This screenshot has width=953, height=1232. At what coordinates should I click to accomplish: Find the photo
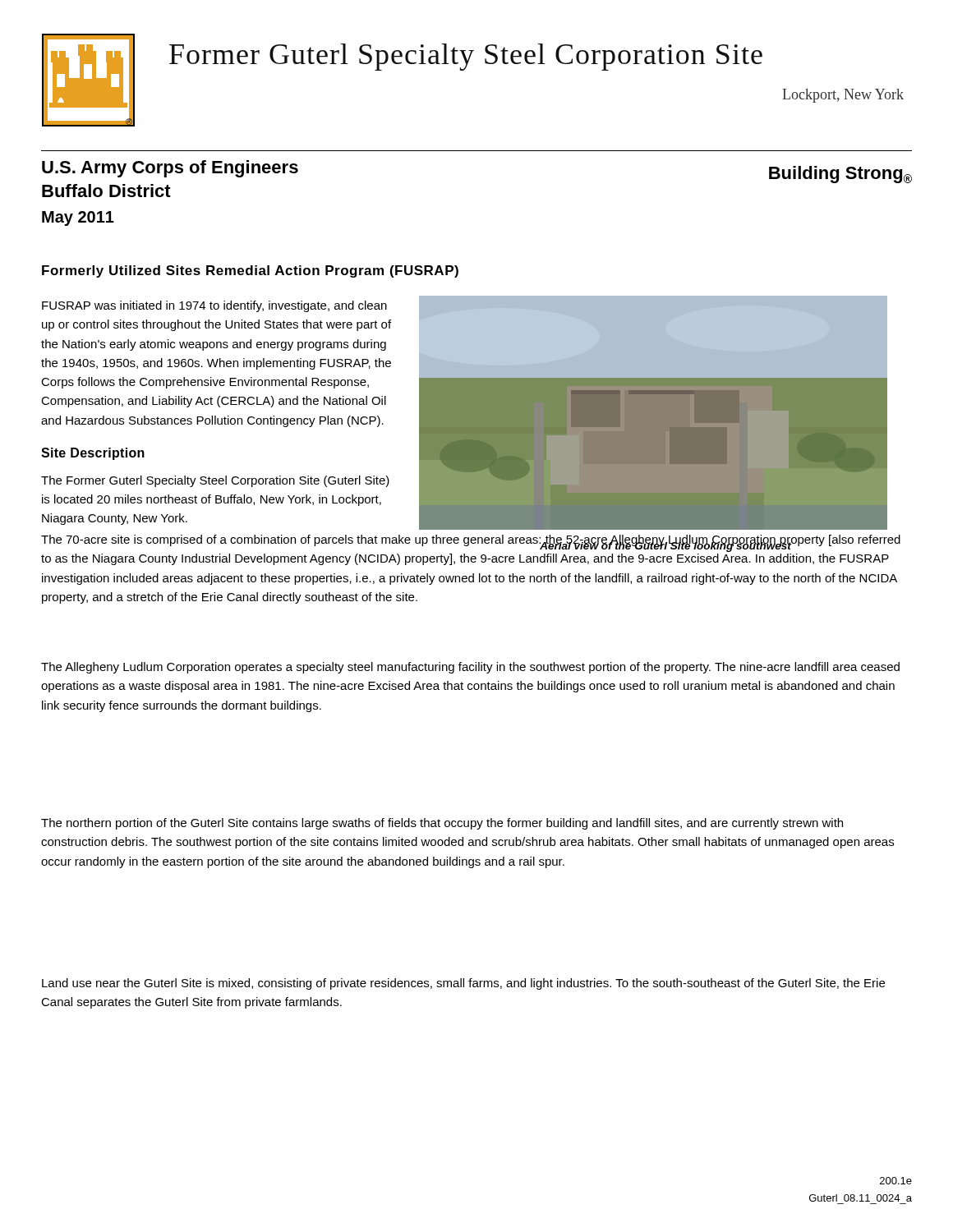[665, 414]
